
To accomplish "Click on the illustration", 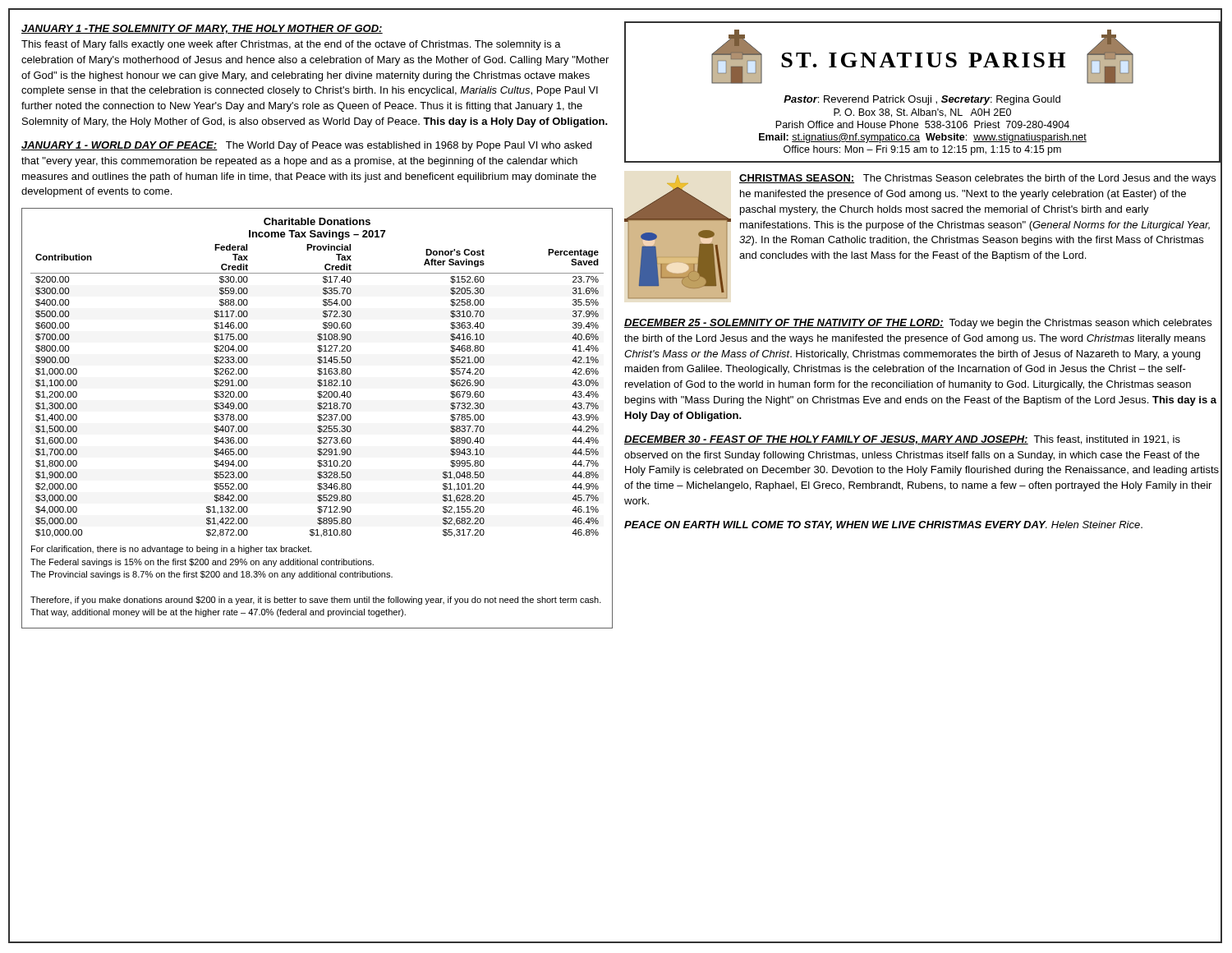I will (678, 239).
